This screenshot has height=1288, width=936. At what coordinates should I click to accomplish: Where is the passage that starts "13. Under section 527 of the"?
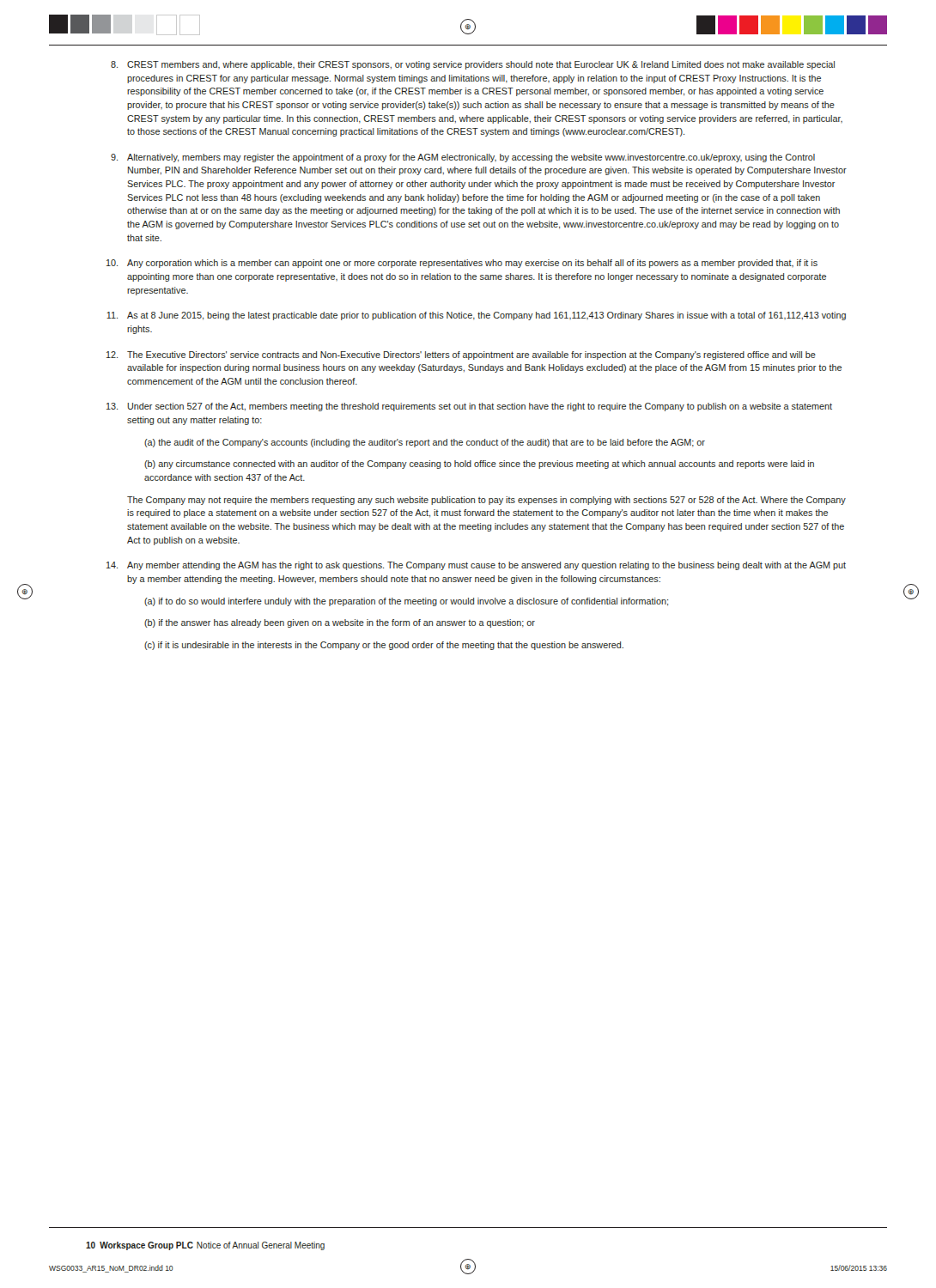coord(468,474)
